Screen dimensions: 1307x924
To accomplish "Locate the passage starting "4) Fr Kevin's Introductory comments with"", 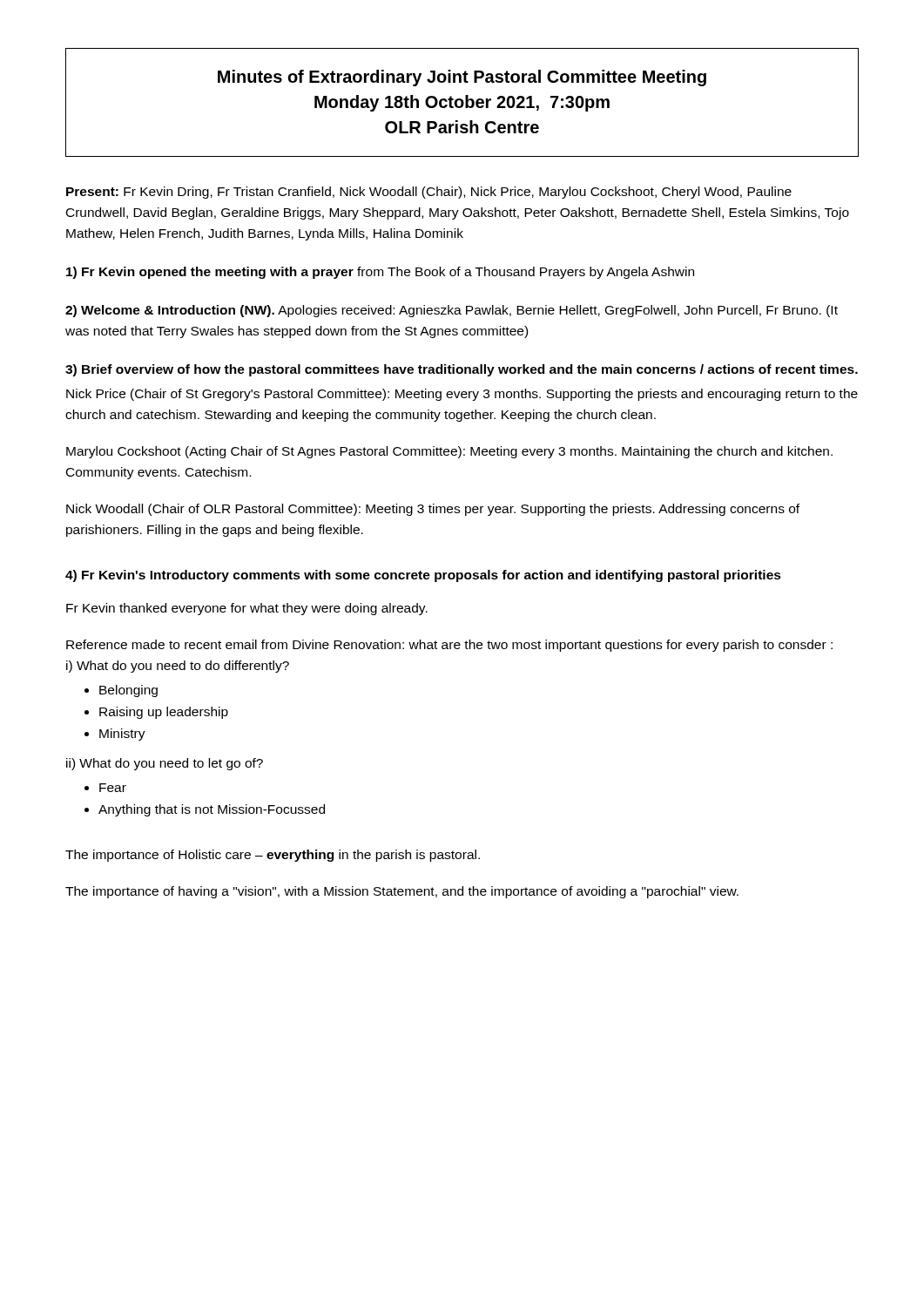I will pos(423,575).
